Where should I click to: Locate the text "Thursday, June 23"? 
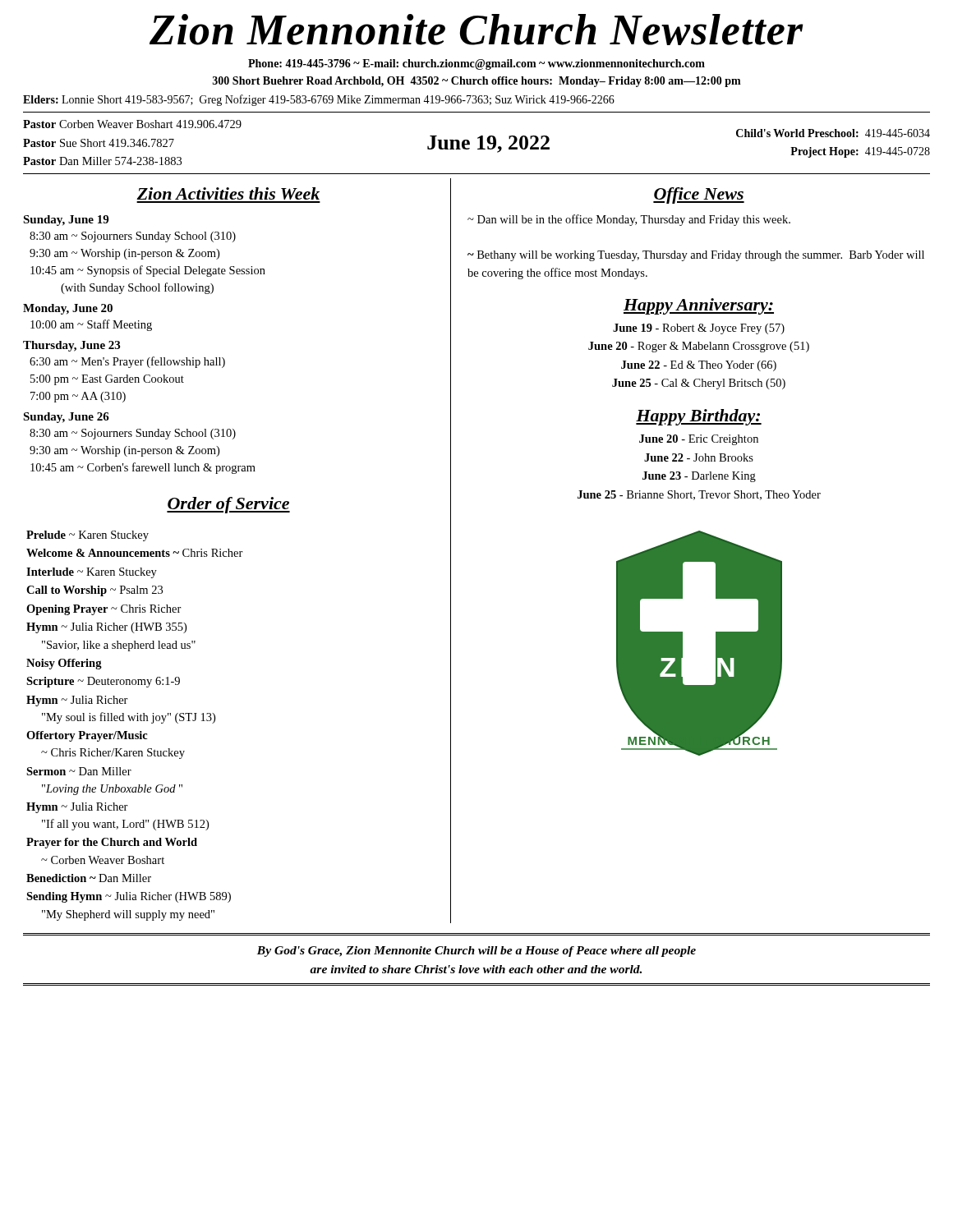click(x=72, y=345)
